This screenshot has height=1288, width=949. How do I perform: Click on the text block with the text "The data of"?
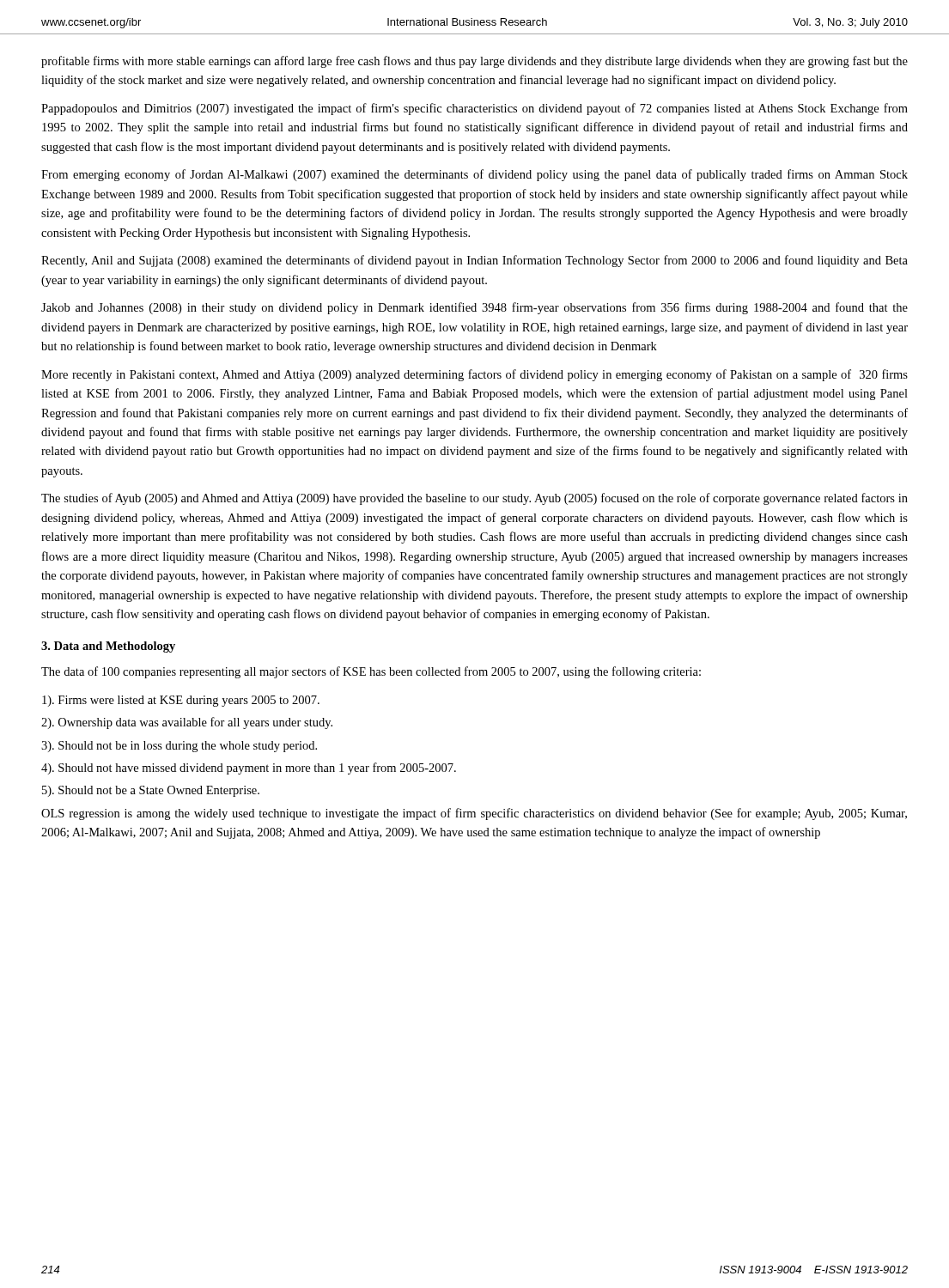pyautogui.click(x=474, y=672)
